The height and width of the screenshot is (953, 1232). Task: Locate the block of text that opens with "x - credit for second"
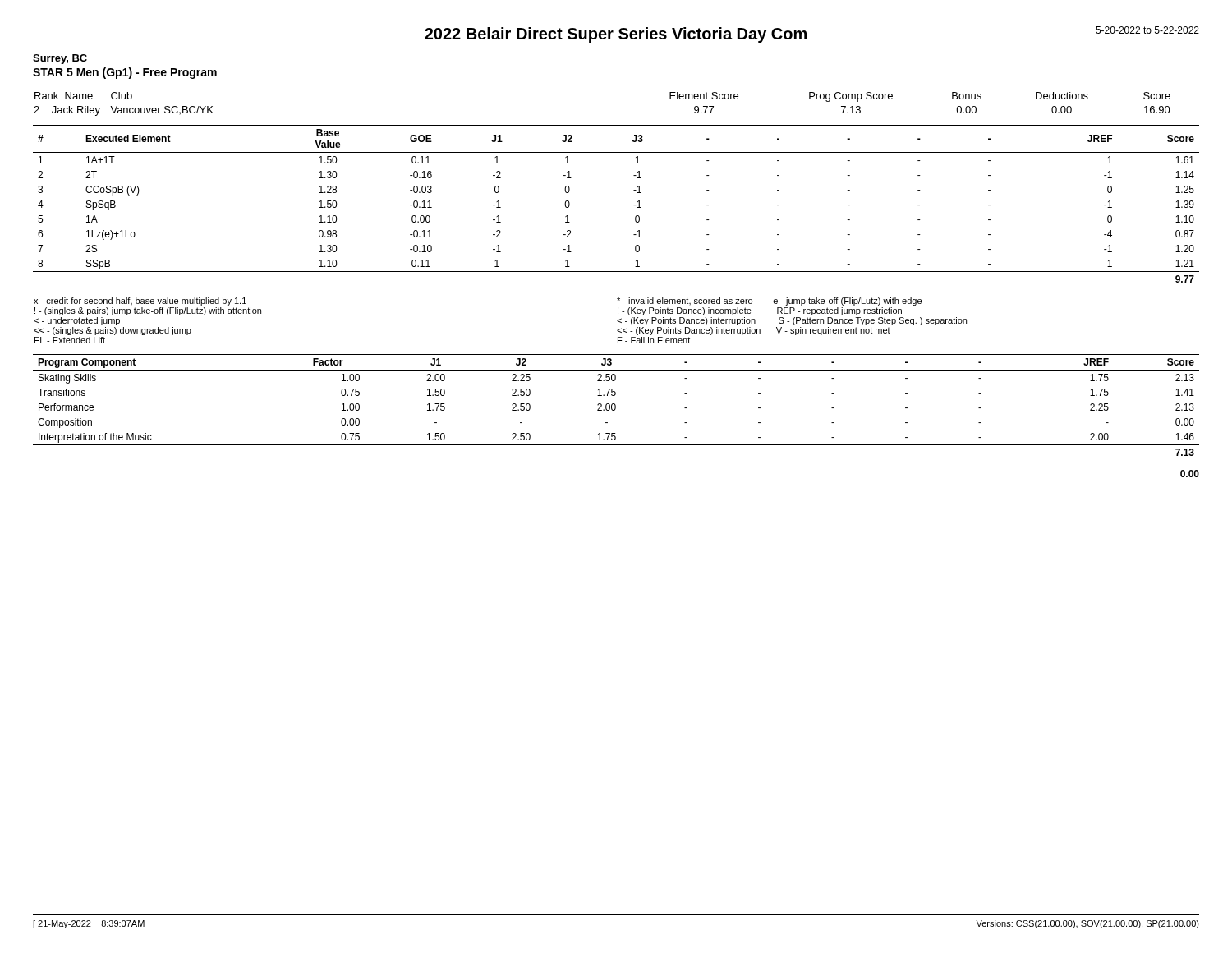pos(616,320)
